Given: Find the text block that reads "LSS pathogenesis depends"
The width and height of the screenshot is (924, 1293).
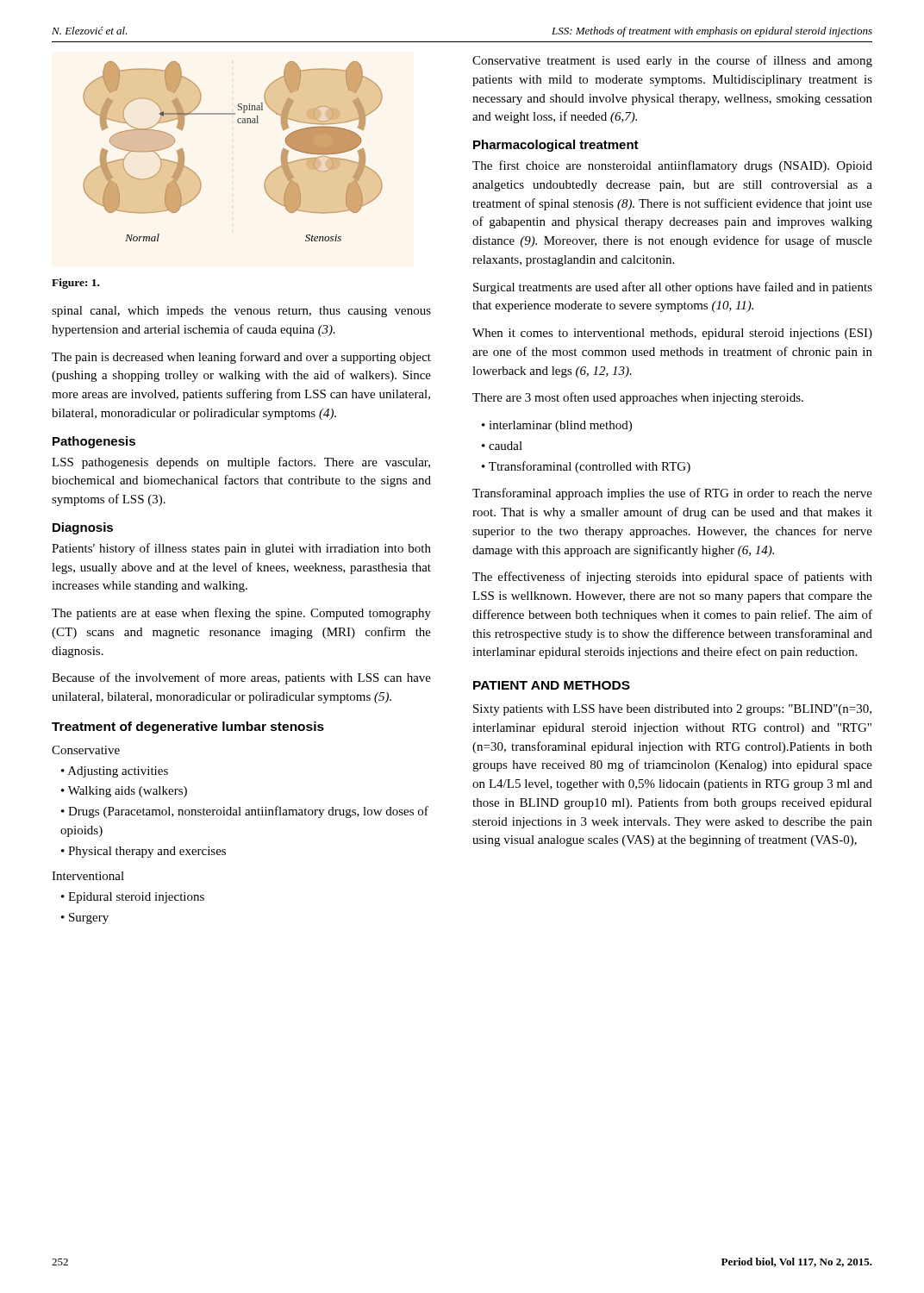Looking at the screenshot, I should point(241,480).
